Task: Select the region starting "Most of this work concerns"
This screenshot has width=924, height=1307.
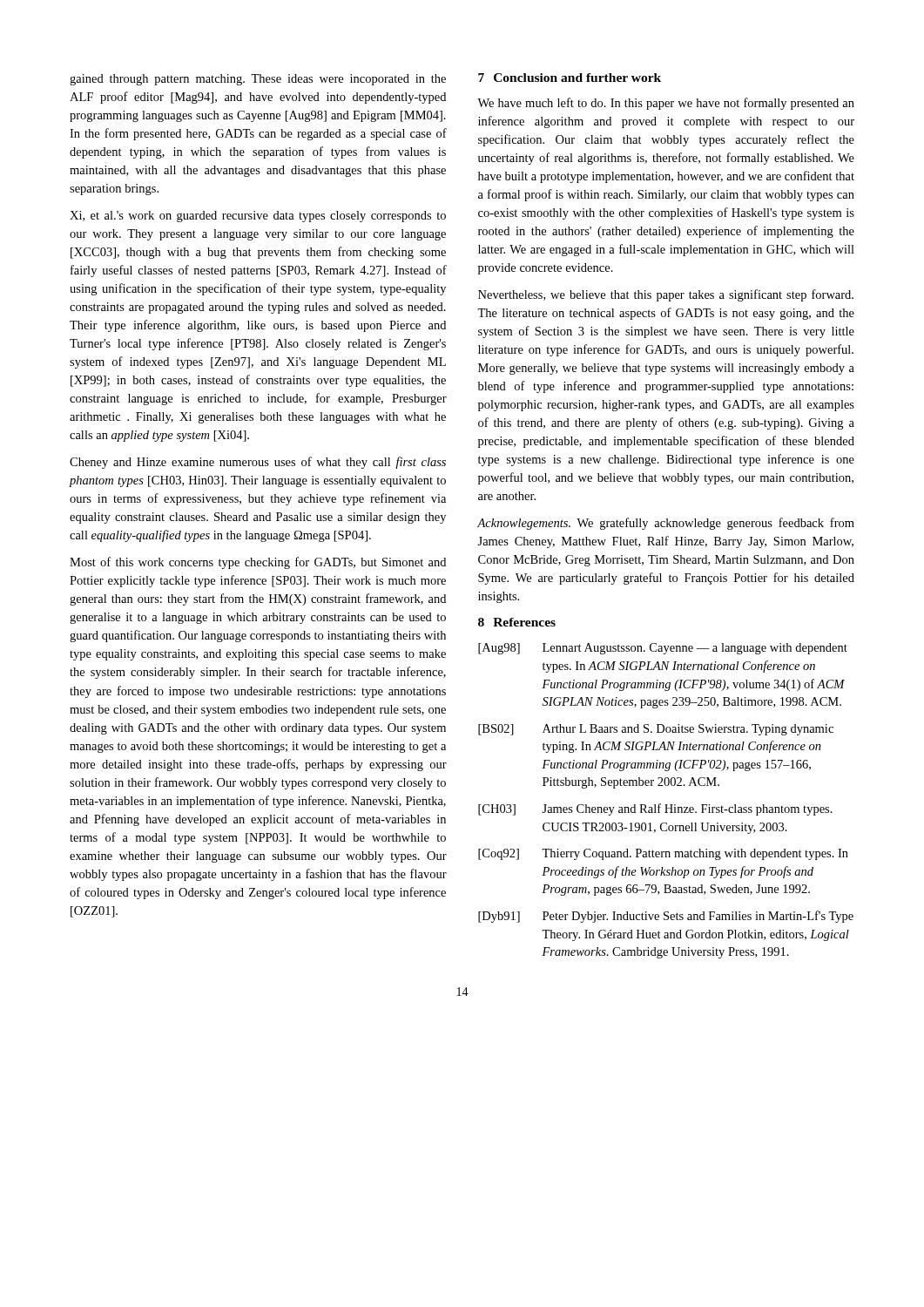Action: [258, 737]
